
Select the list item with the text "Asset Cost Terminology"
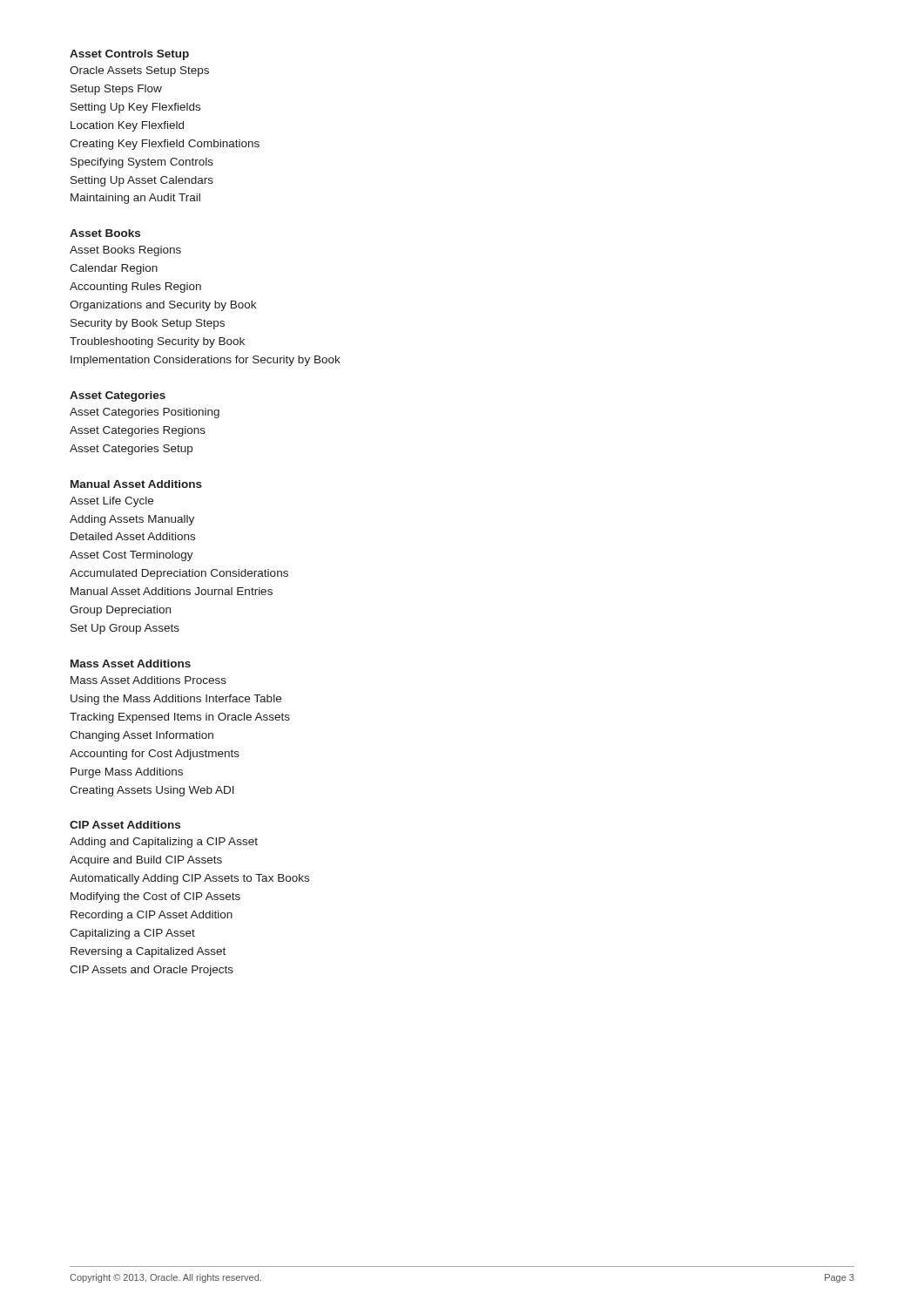(x=131, y=555)
